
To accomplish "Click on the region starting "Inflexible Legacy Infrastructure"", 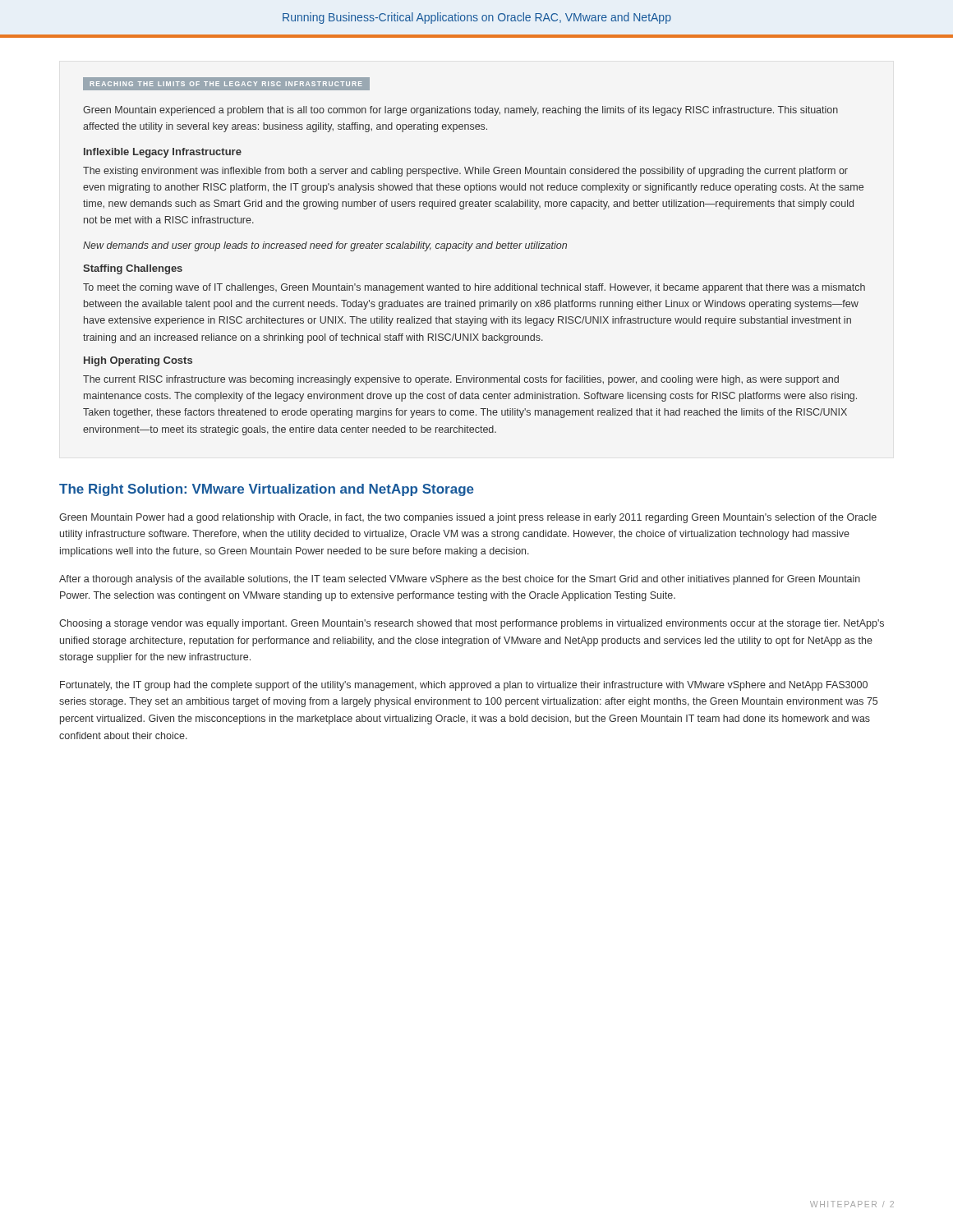I will (162, 151).
